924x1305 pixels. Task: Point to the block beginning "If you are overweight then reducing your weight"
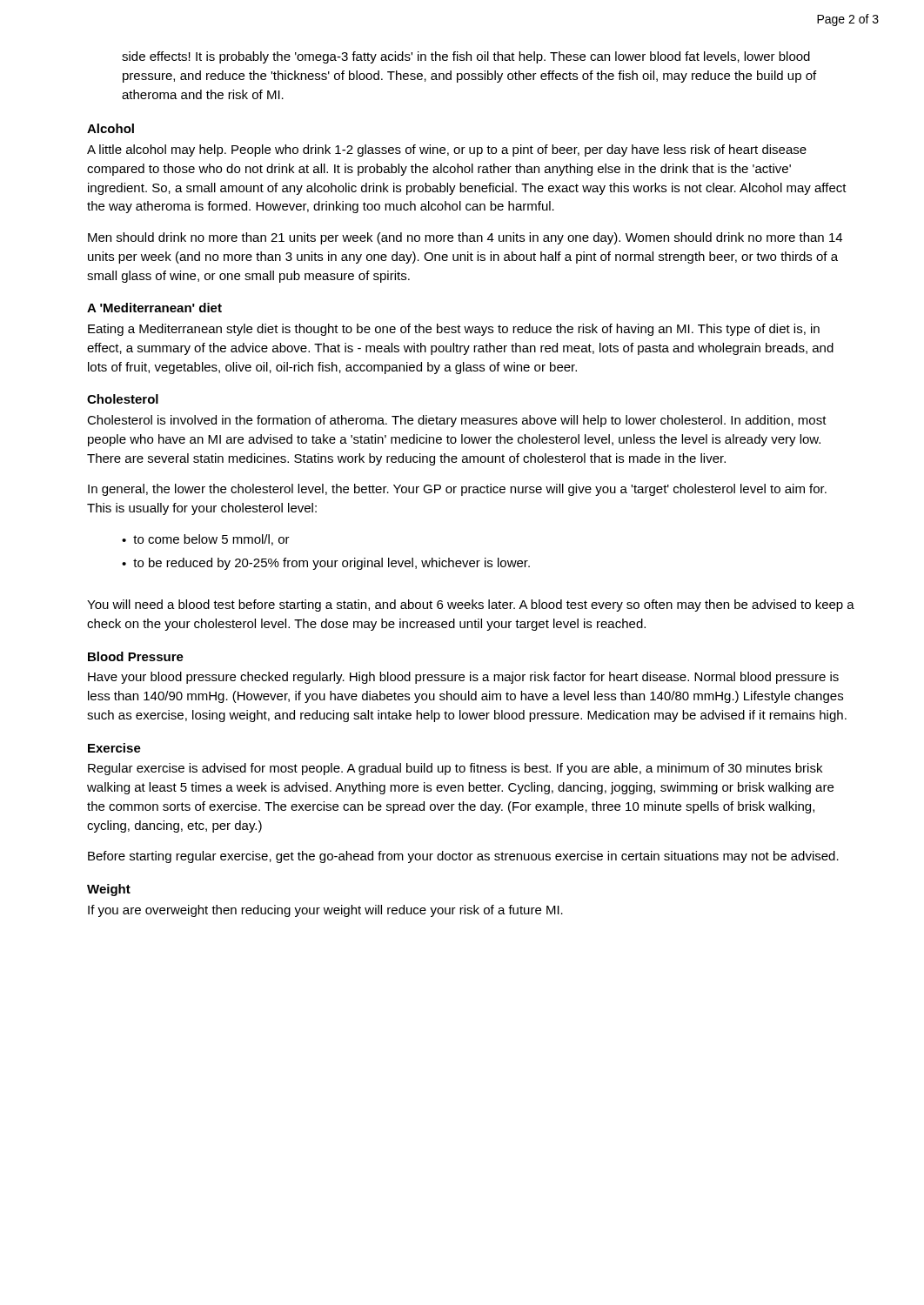click(x=325, y=909)
